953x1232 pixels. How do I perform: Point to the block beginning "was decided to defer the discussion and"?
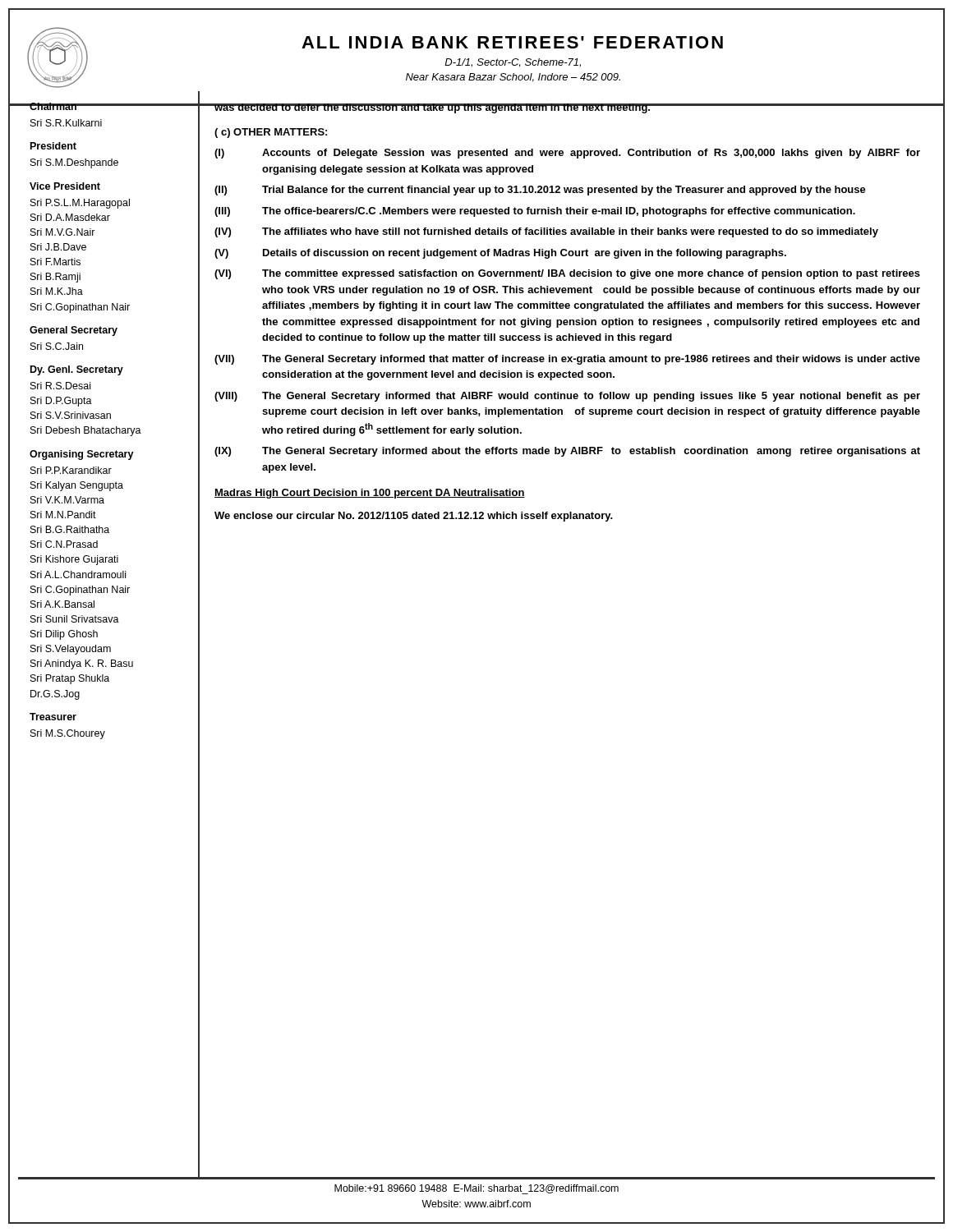(x=433, y=107)
